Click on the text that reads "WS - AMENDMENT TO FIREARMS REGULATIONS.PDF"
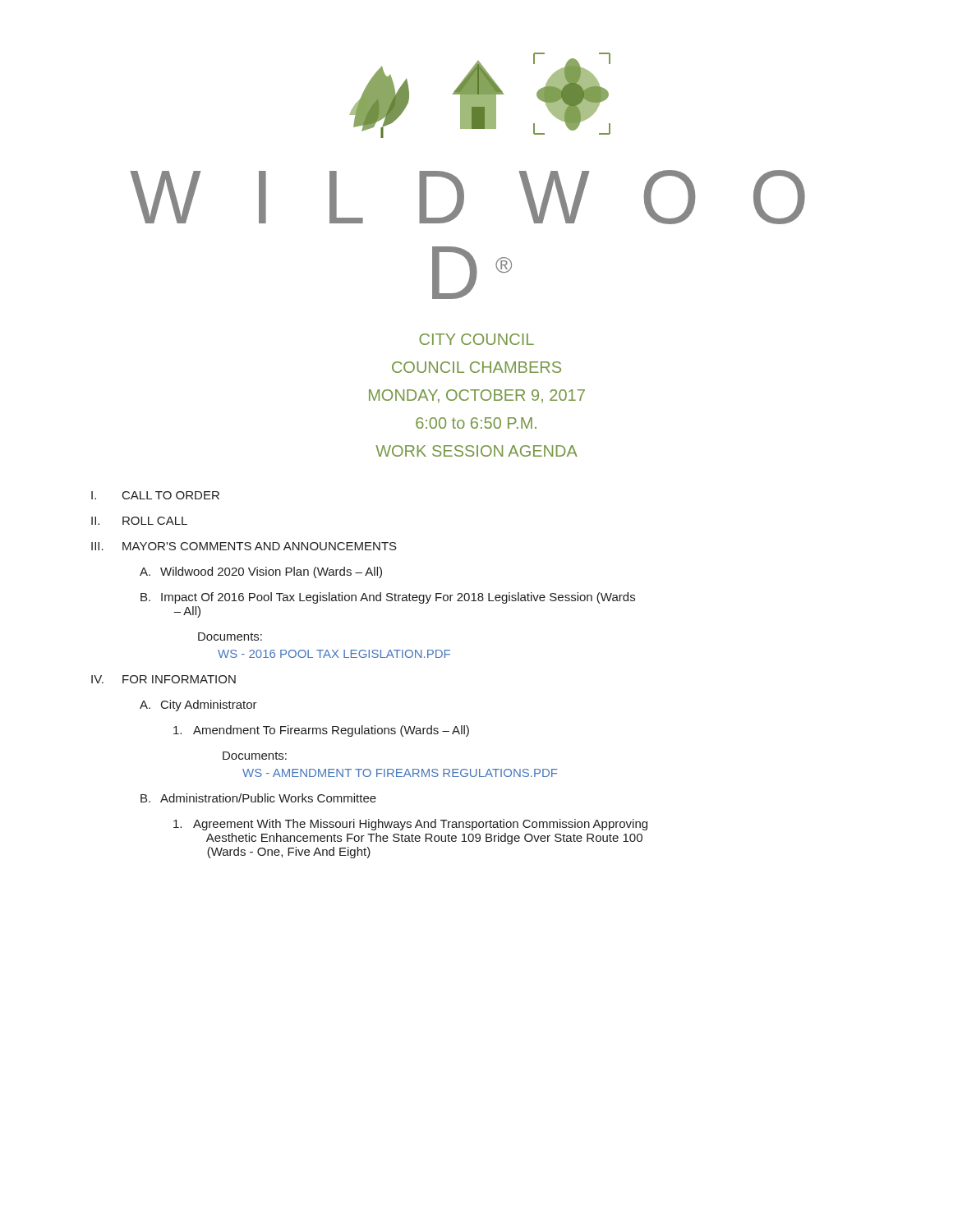The image size is (953, 1232). click(400, 772)
